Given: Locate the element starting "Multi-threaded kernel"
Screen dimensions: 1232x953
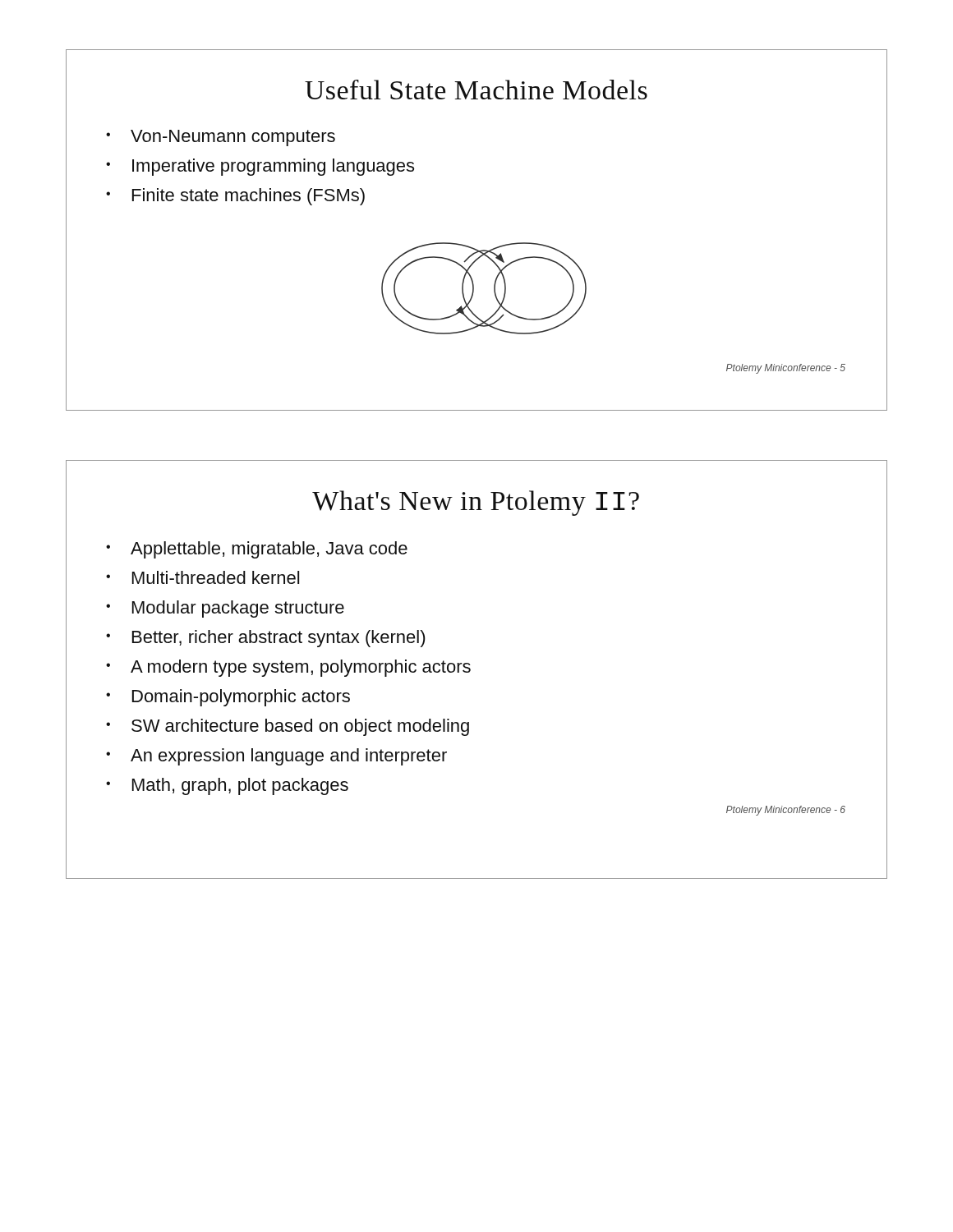Looking at the screenshot, I should tap(216, 578).
